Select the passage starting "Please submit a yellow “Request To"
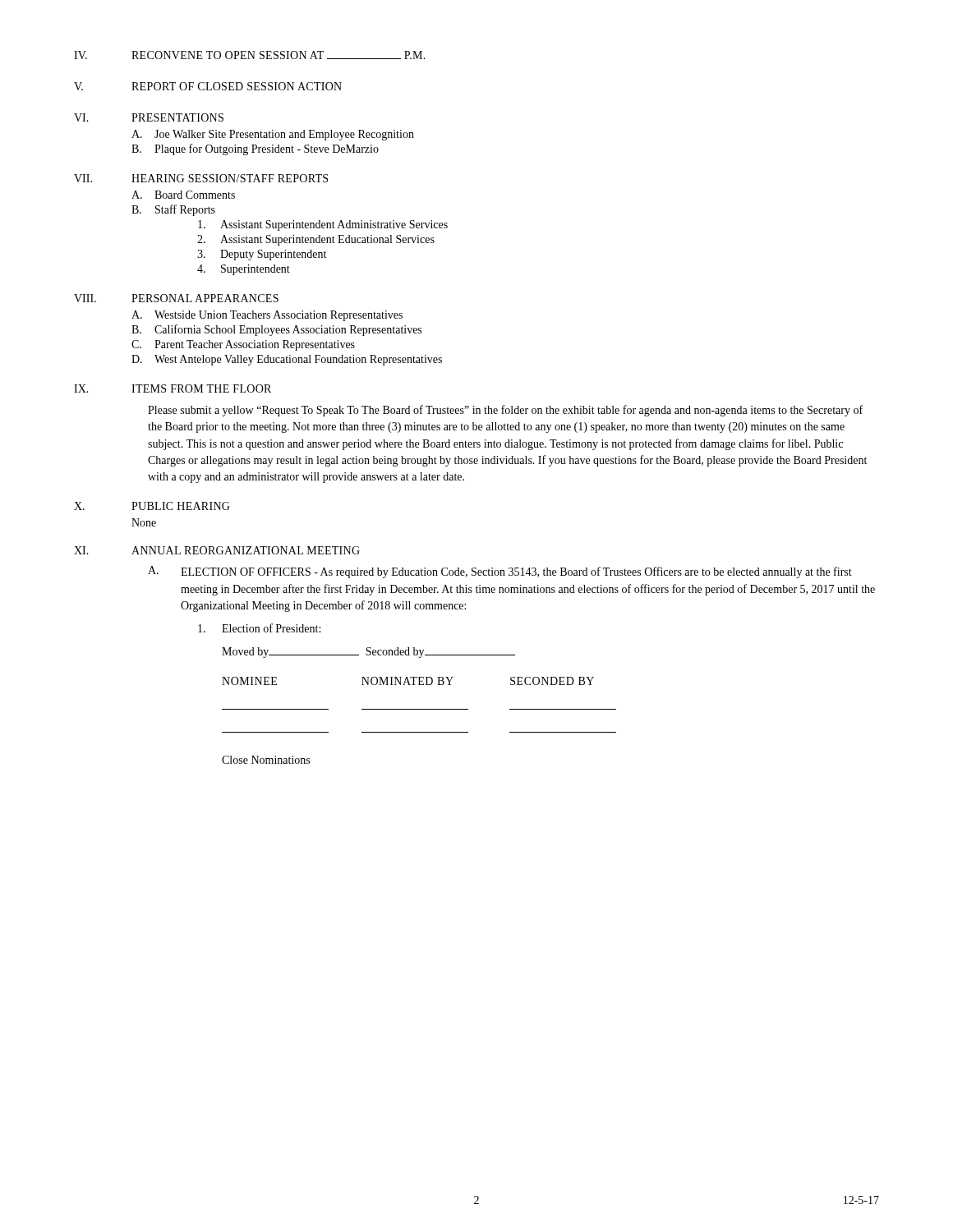 coord(513,444)
